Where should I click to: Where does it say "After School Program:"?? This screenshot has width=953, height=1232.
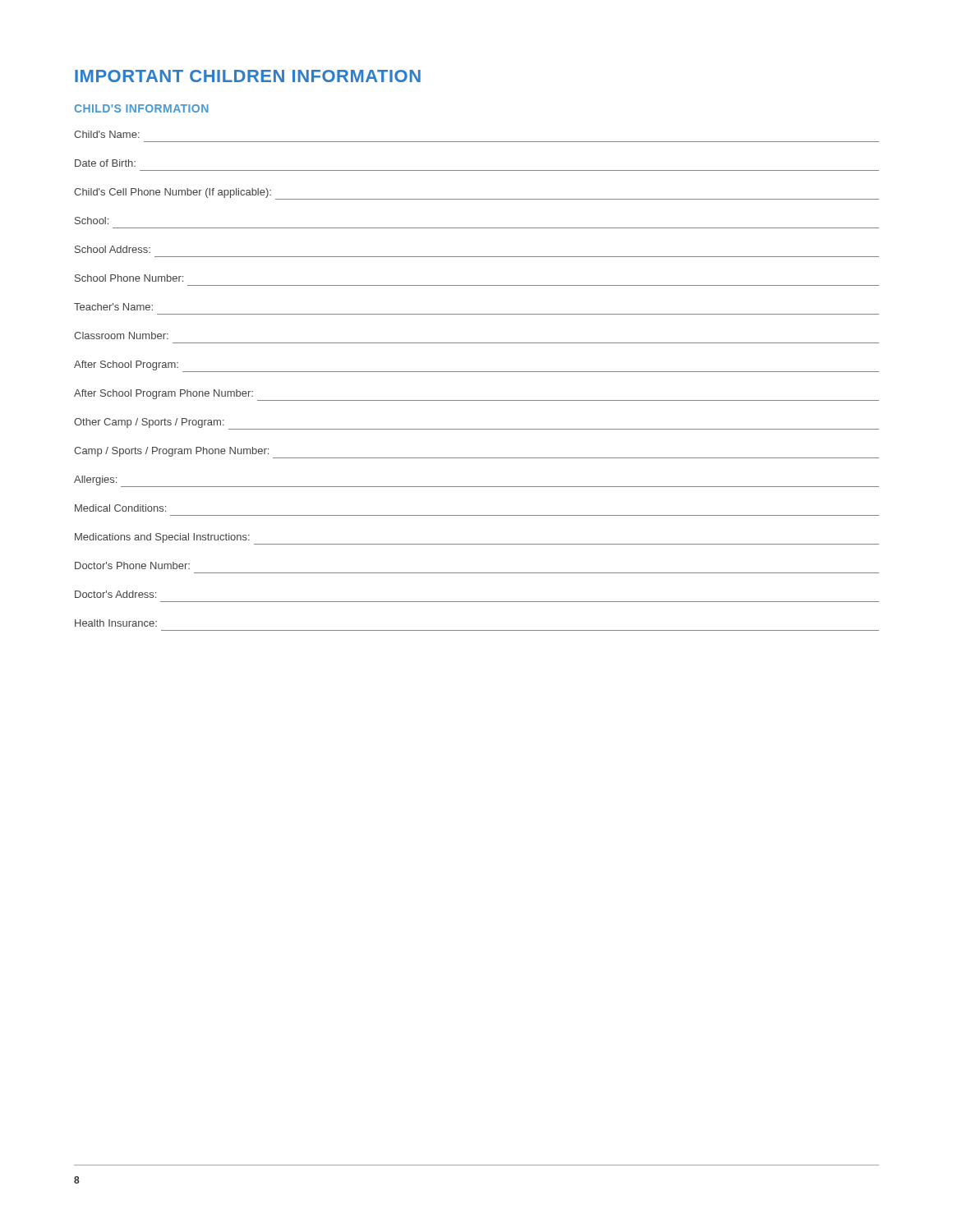tap(476, 365)
